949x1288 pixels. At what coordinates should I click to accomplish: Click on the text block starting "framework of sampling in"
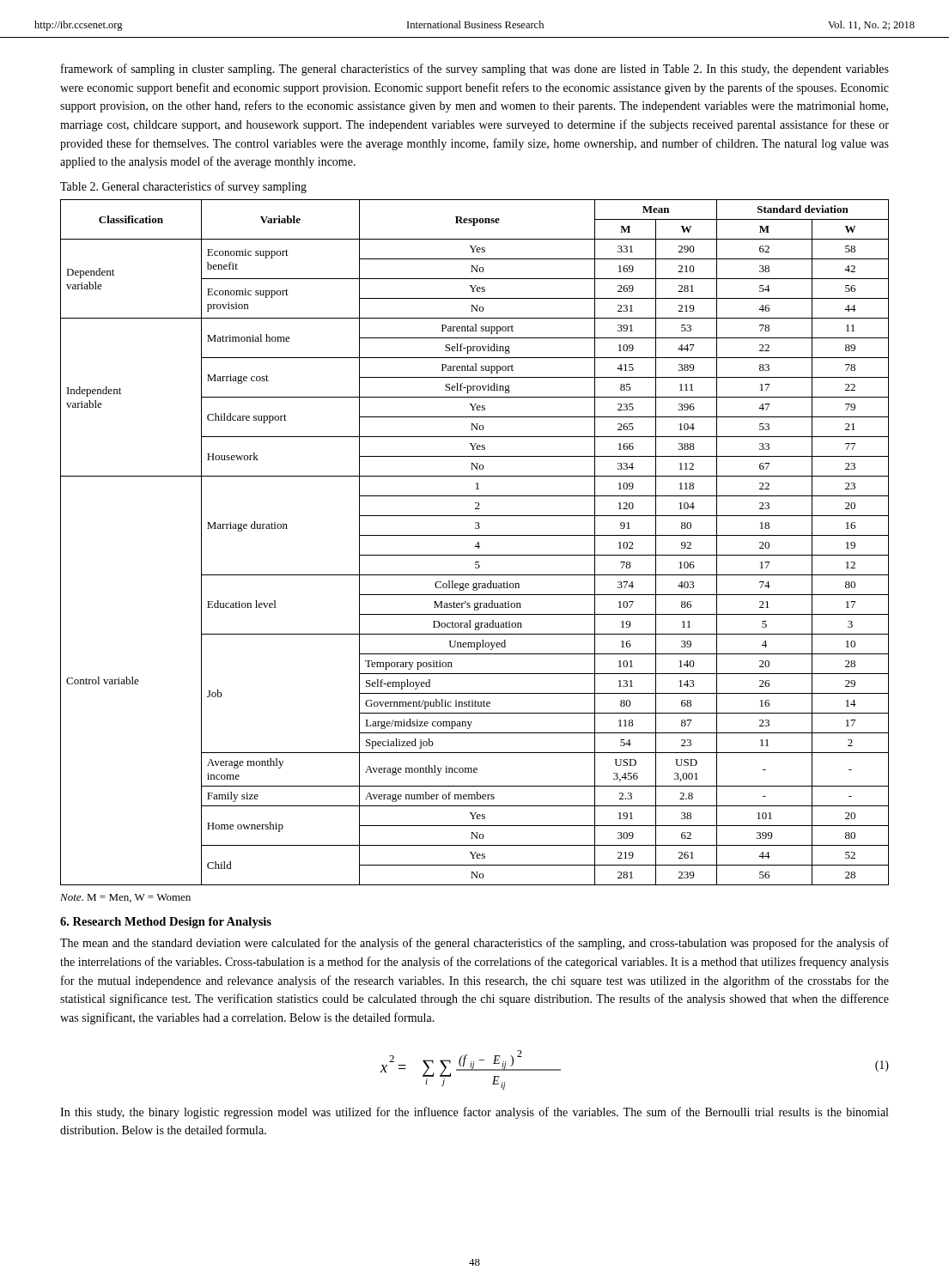tap(474, 116)
